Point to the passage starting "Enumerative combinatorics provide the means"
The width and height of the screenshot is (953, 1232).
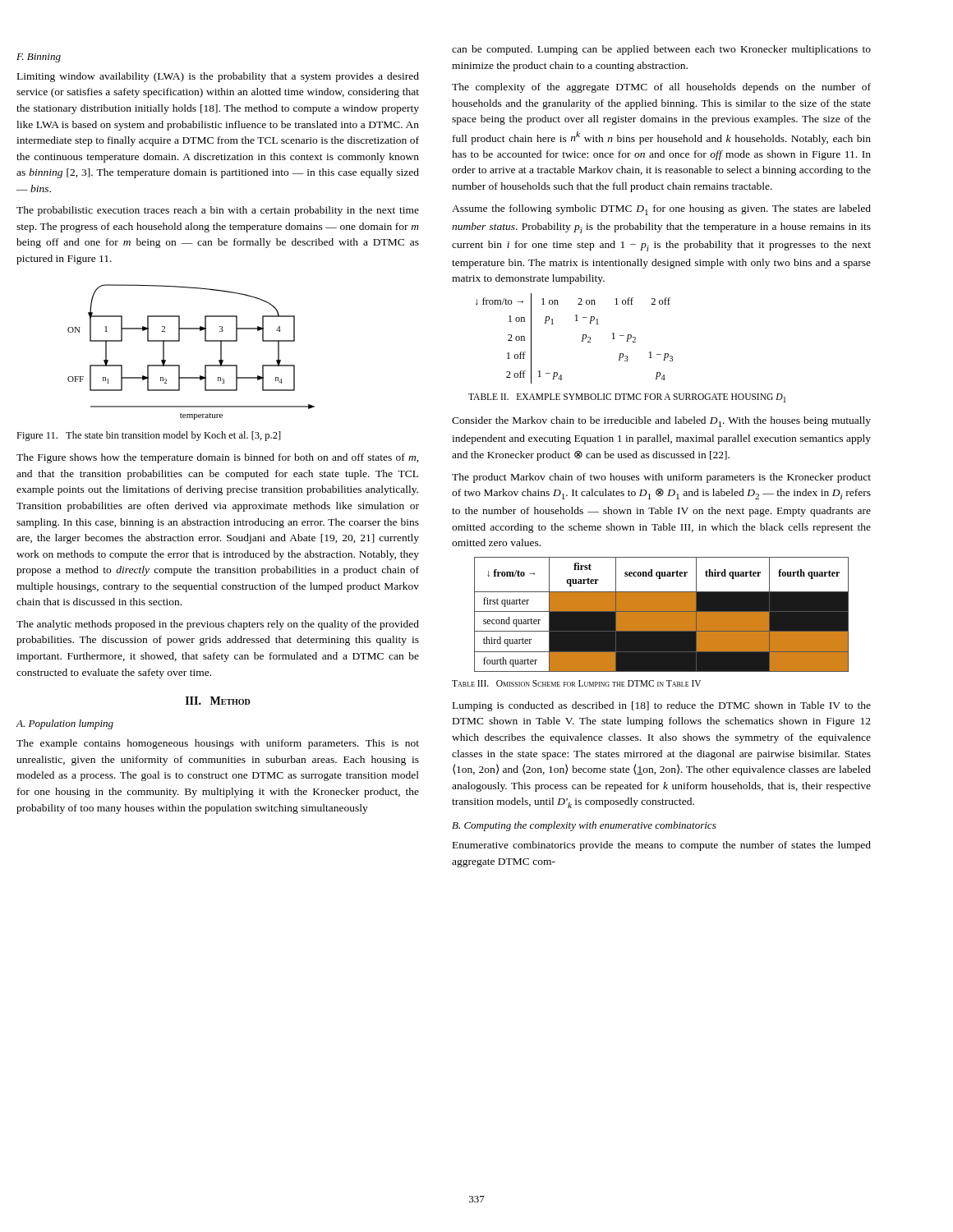(x=661, y=853)
